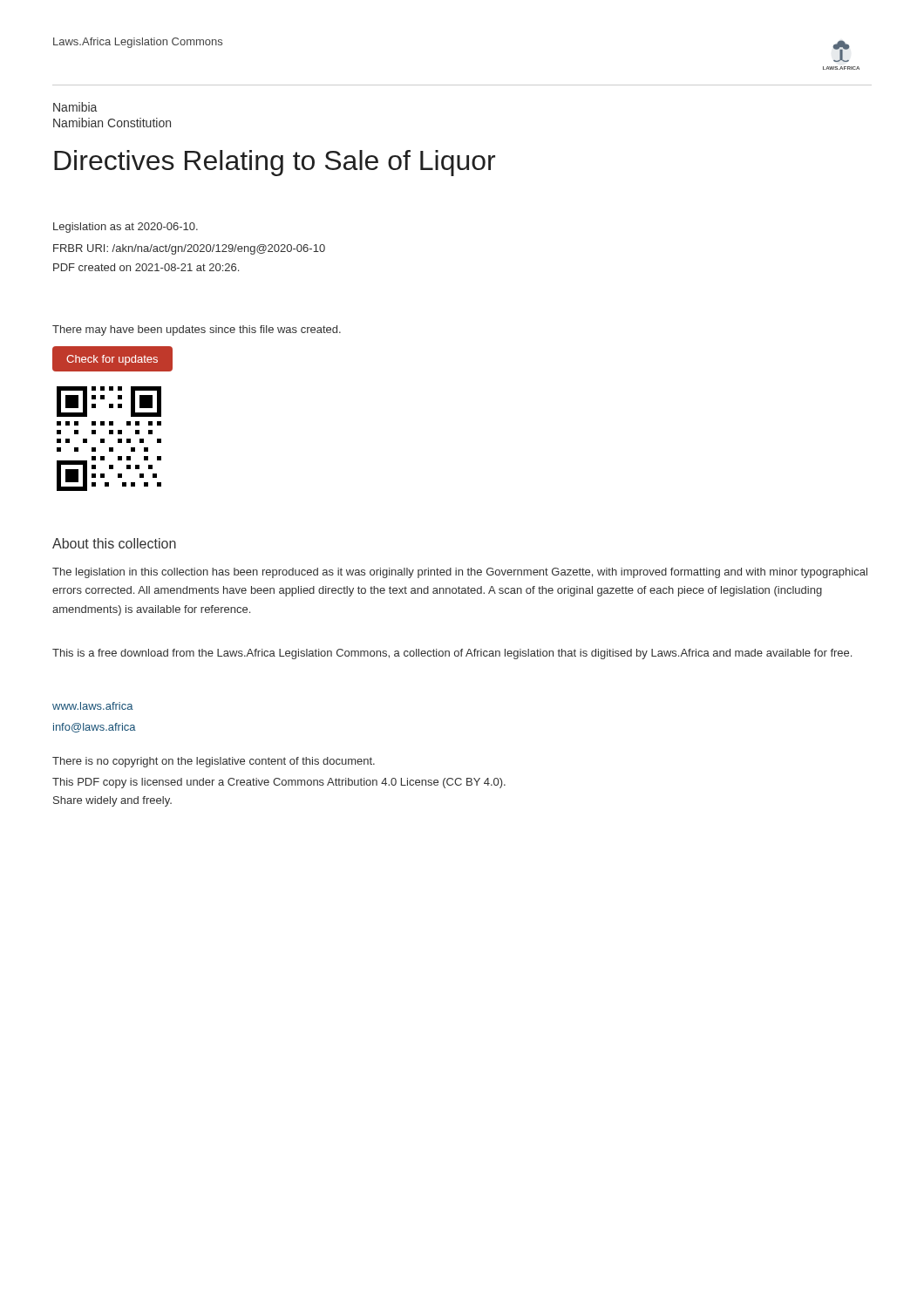
Task: Click on the text containing "Check for updates"
Action: 112,359
